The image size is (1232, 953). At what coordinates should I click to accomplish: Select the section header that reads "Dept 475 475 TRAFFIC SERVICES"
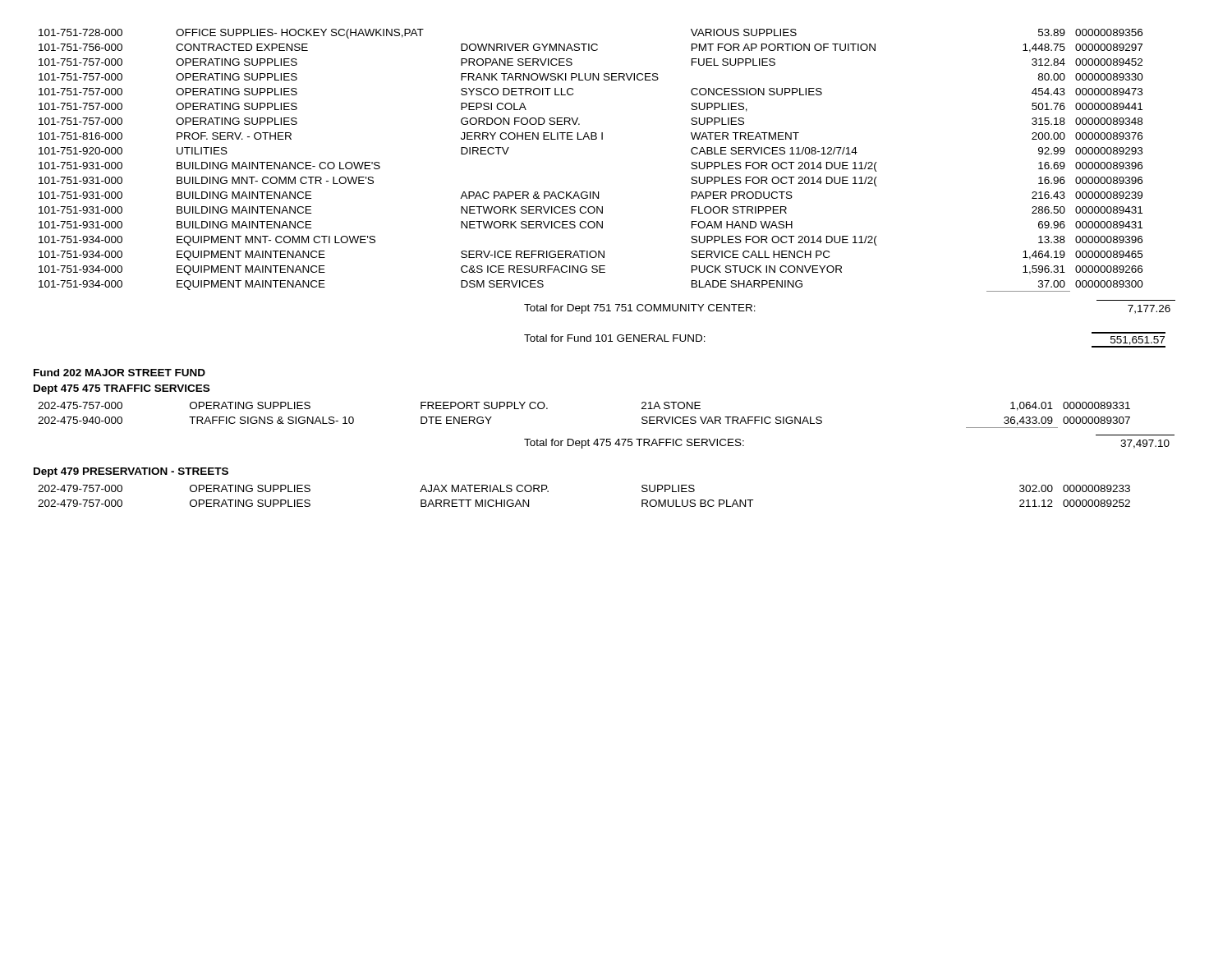122,388
